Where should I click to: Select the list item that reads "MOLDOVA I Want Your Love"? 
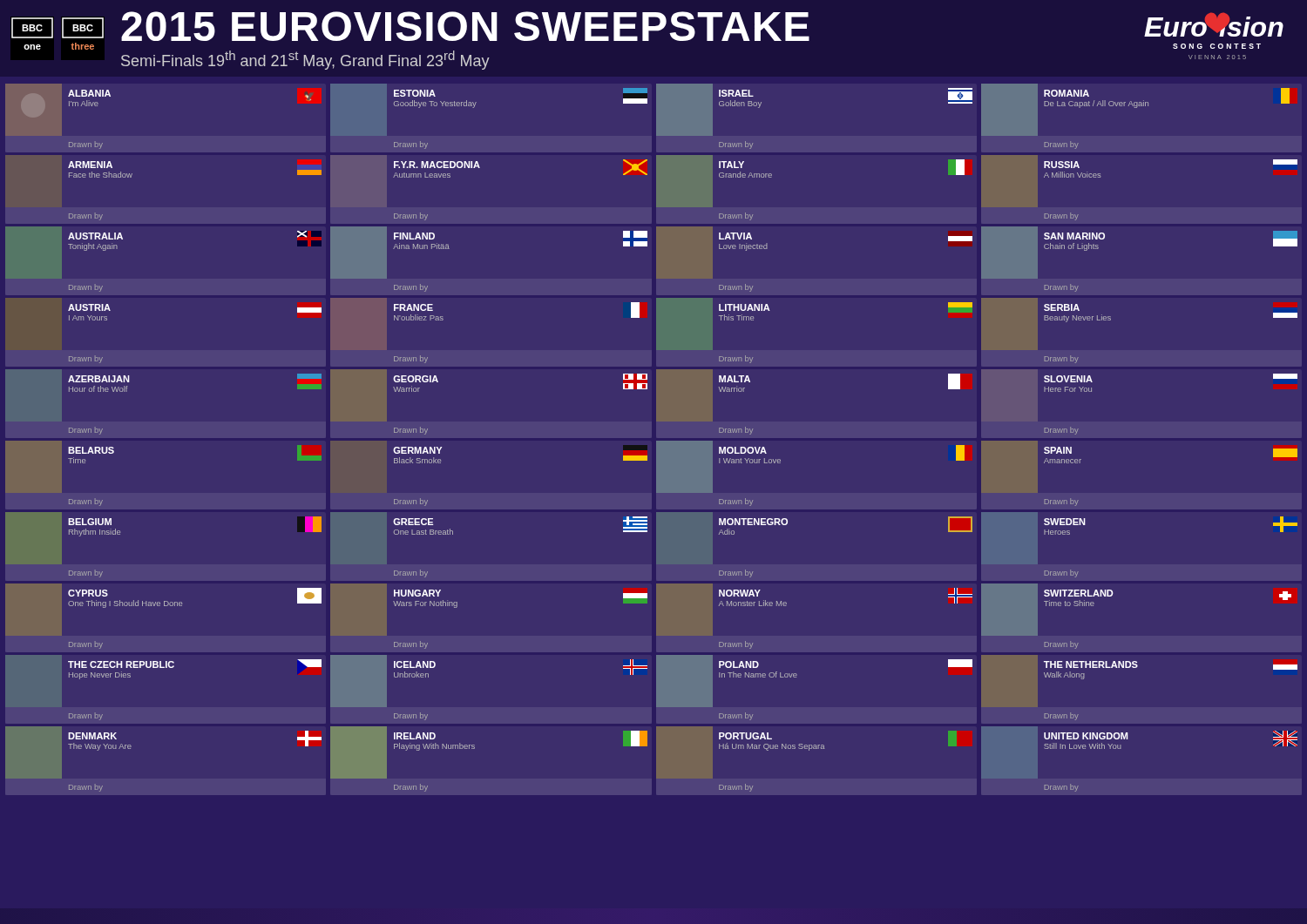[684, 466]
